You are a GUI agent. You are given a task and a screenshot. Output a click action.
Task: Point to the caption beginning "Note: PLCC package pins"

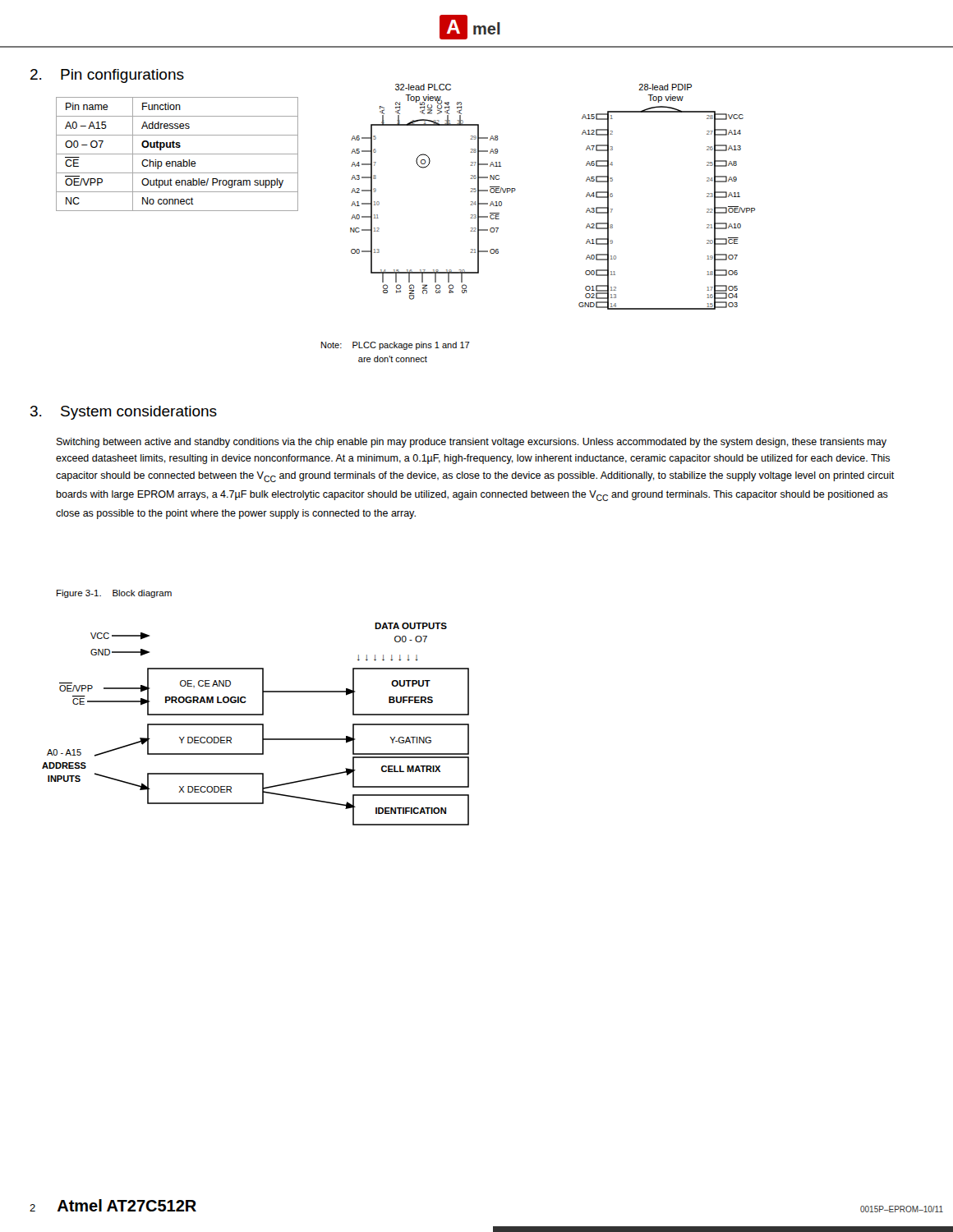(x=395, y=352)
